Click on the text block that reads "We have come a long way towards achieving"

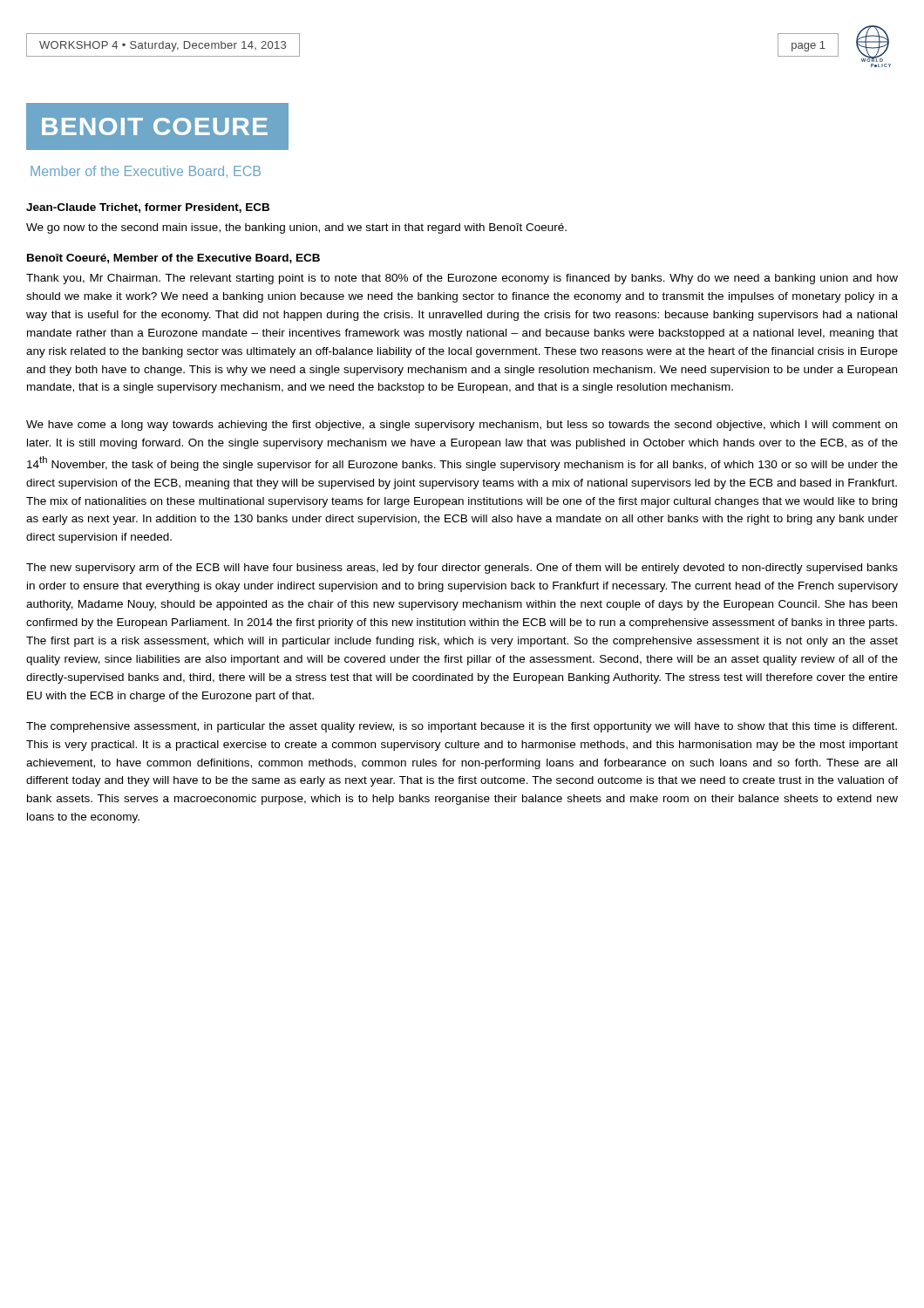click(x=462, y=481)
